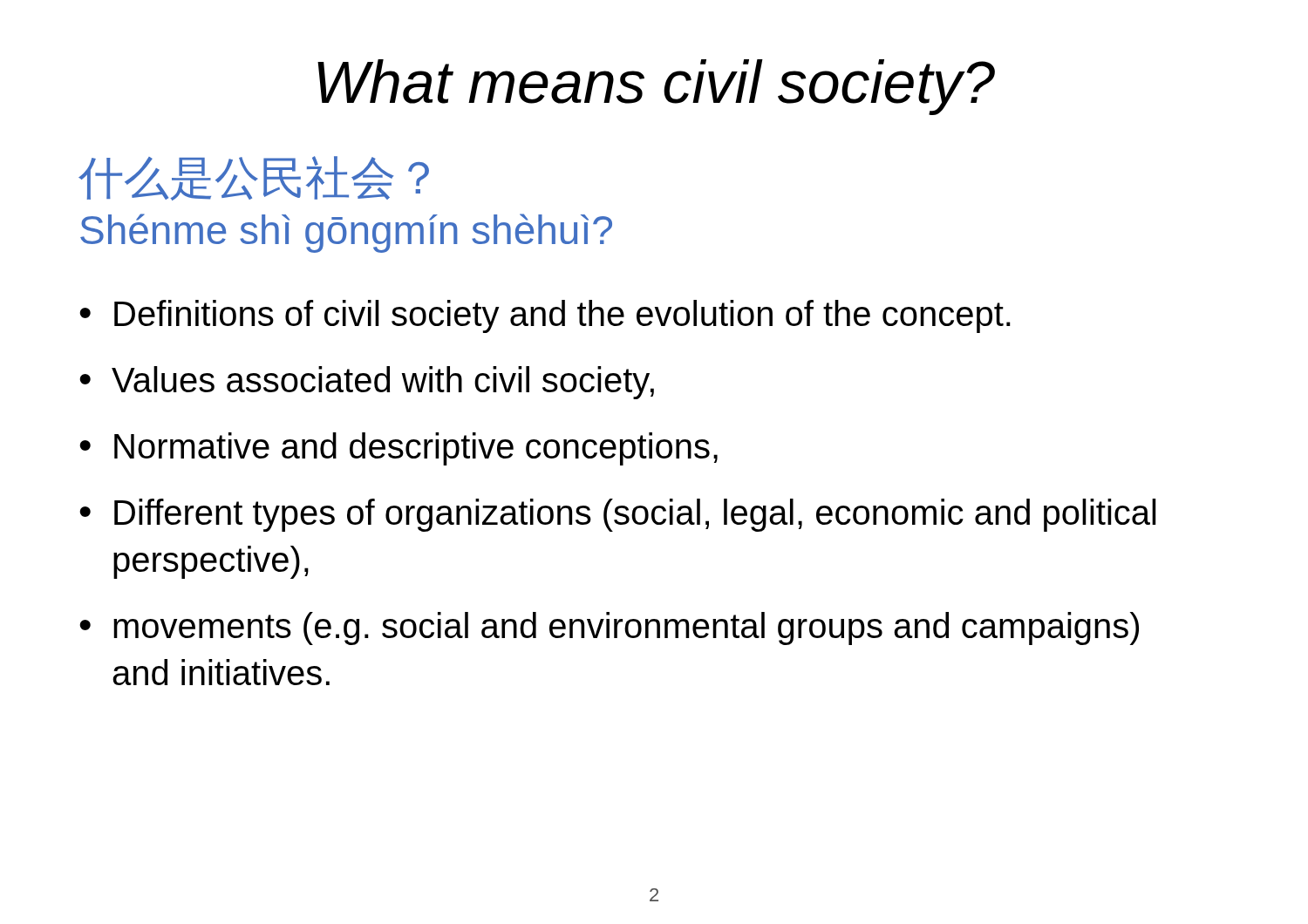Find the text block starting "• Values associated with"
Image resolution: width=1308 pixels, height=924 pixels.
[368, 380]
